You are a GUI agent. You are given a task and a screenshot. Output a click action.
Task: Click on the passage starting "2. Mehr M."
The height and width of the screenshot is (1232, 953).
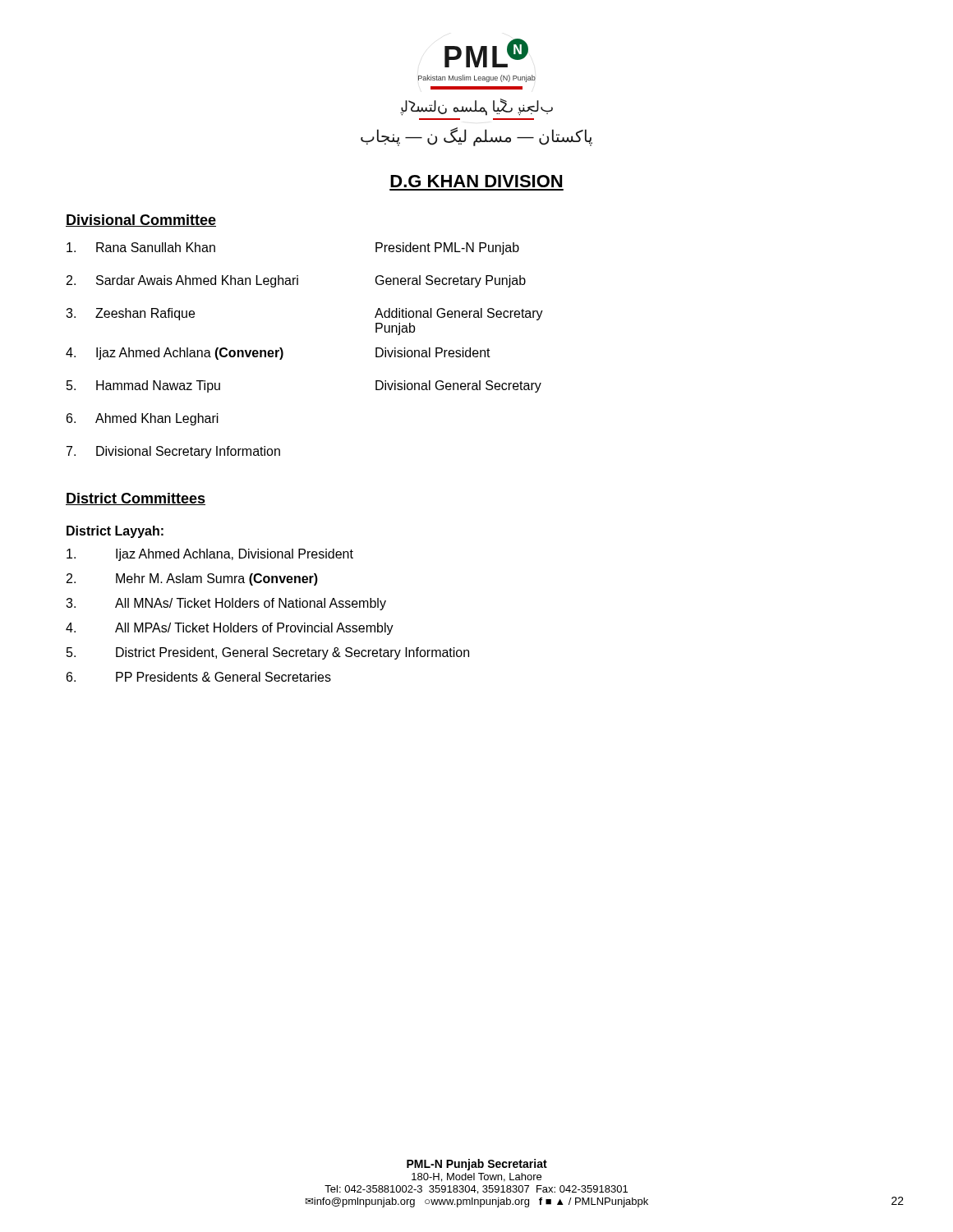click(x=192, y=579)
